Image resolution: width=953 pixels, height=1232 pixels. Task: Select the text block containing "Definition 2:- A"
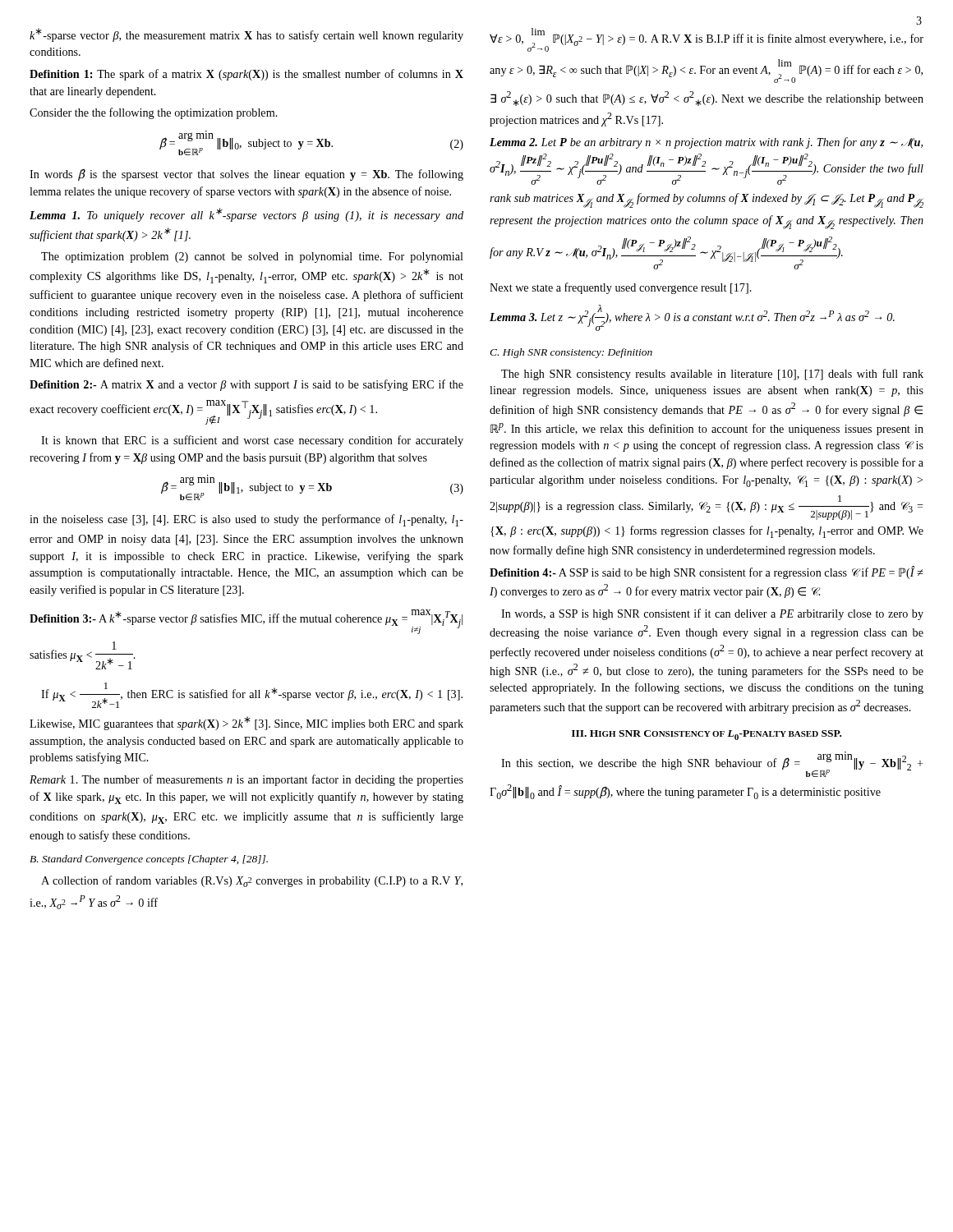coord(246,402)
